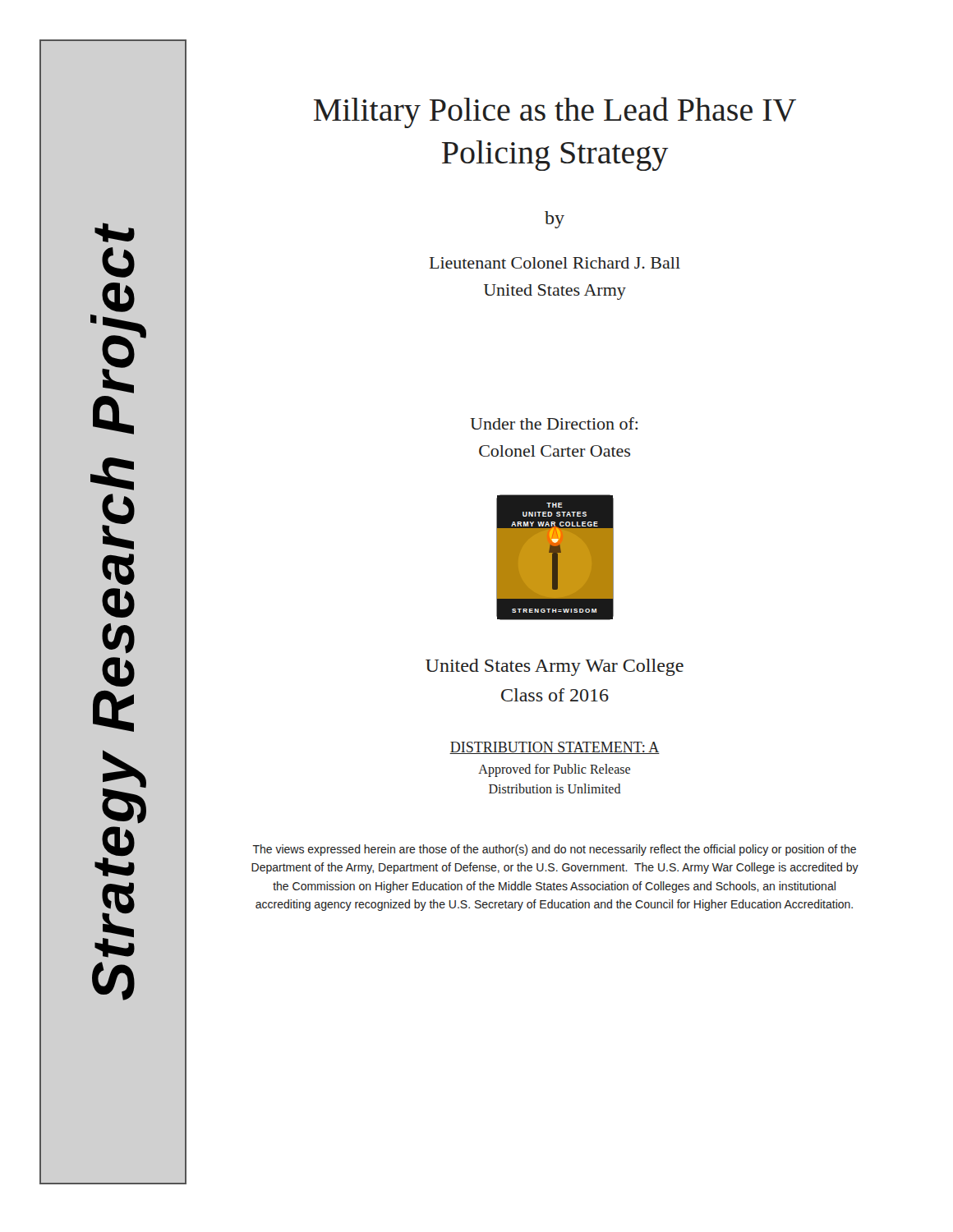
Task: Locate the text that reads "Under the Direction of: Colonel Carter Oates"
Action: 555,437
